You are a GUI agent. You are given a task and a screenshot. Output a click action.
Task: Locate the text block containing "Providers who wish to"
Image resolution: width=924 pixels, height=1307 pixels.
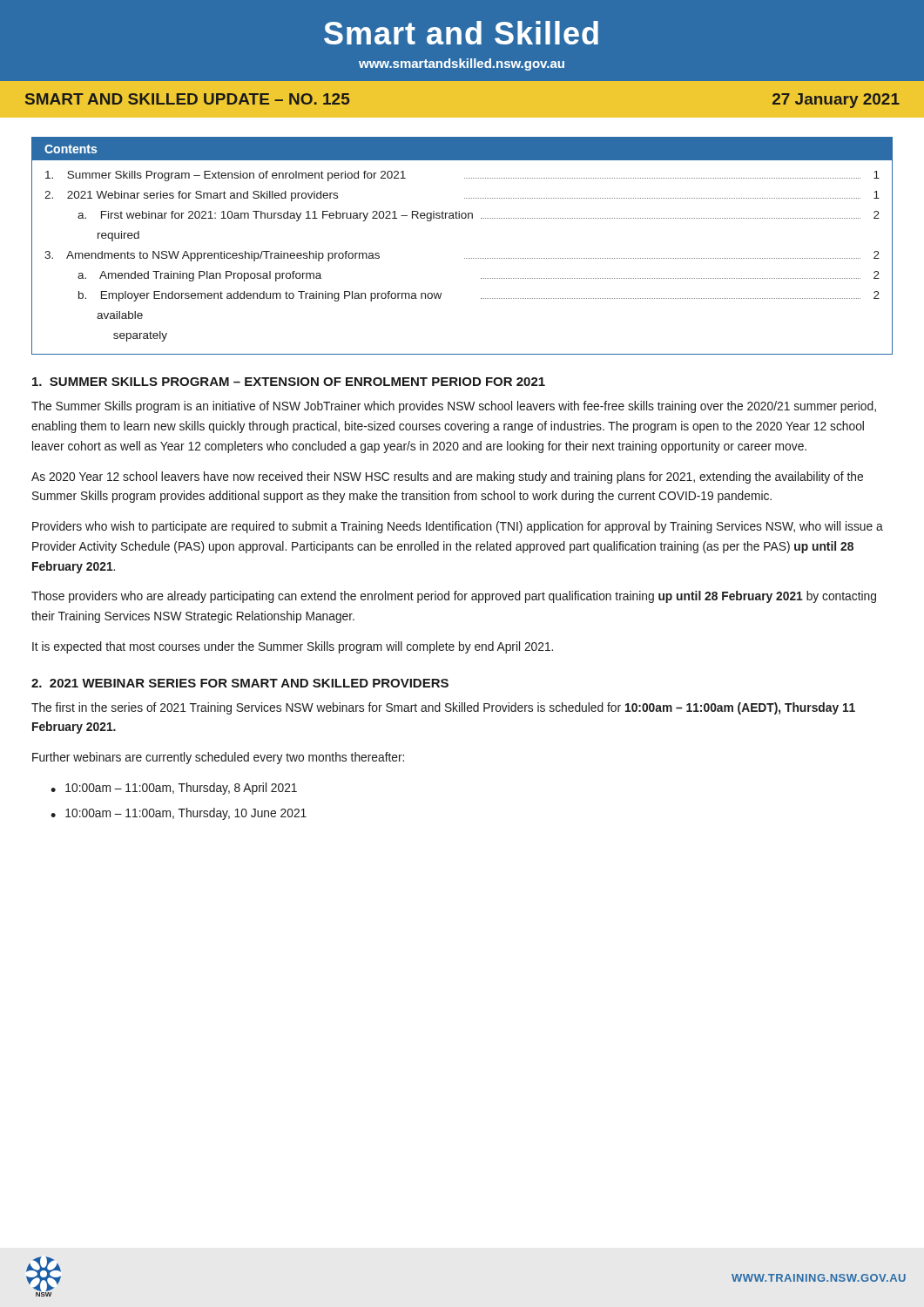(x=457, y=547)
